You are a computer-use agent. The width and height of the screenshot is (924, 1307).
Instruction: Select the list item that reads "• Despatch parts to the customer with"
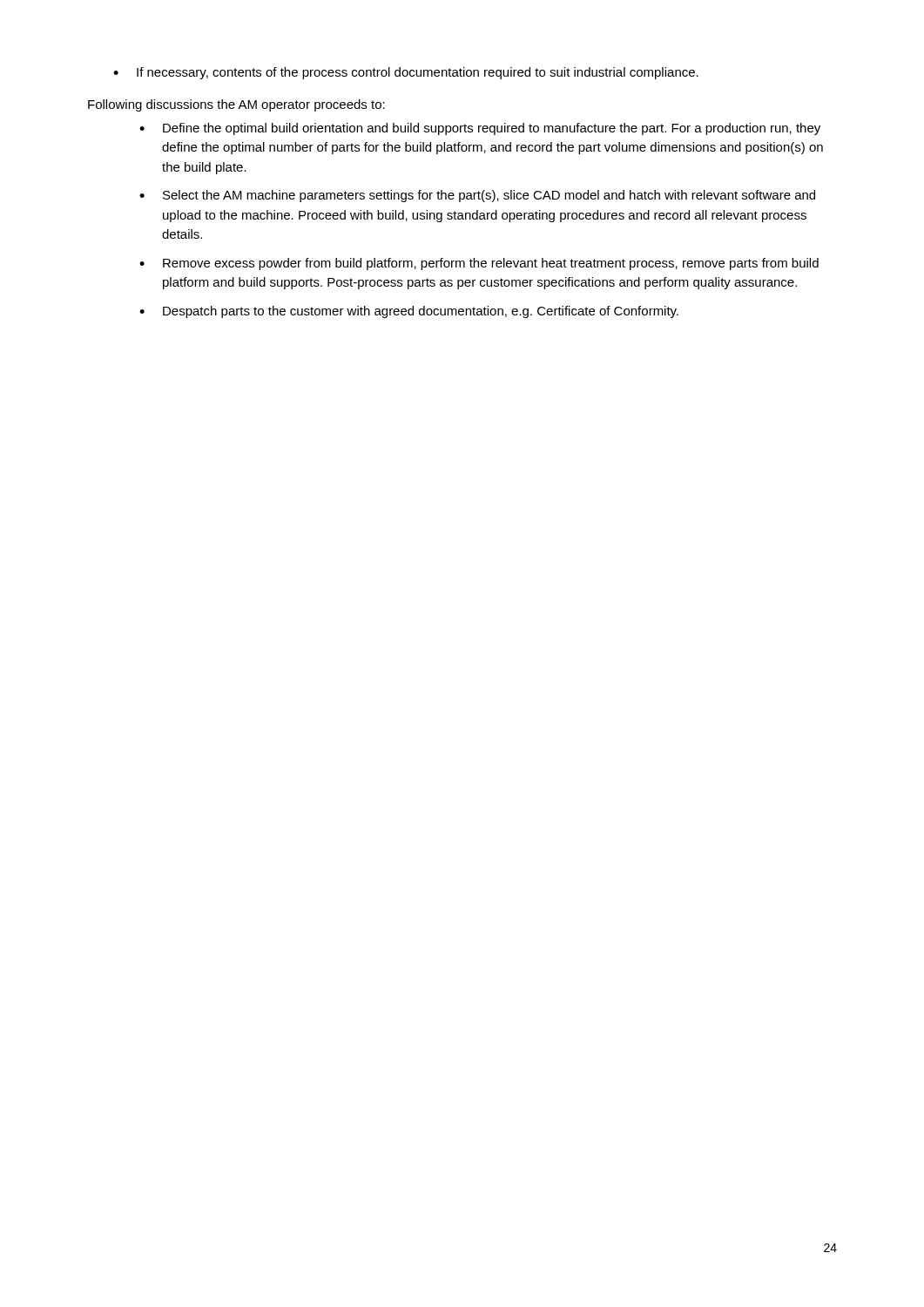[x=488, y=312]
